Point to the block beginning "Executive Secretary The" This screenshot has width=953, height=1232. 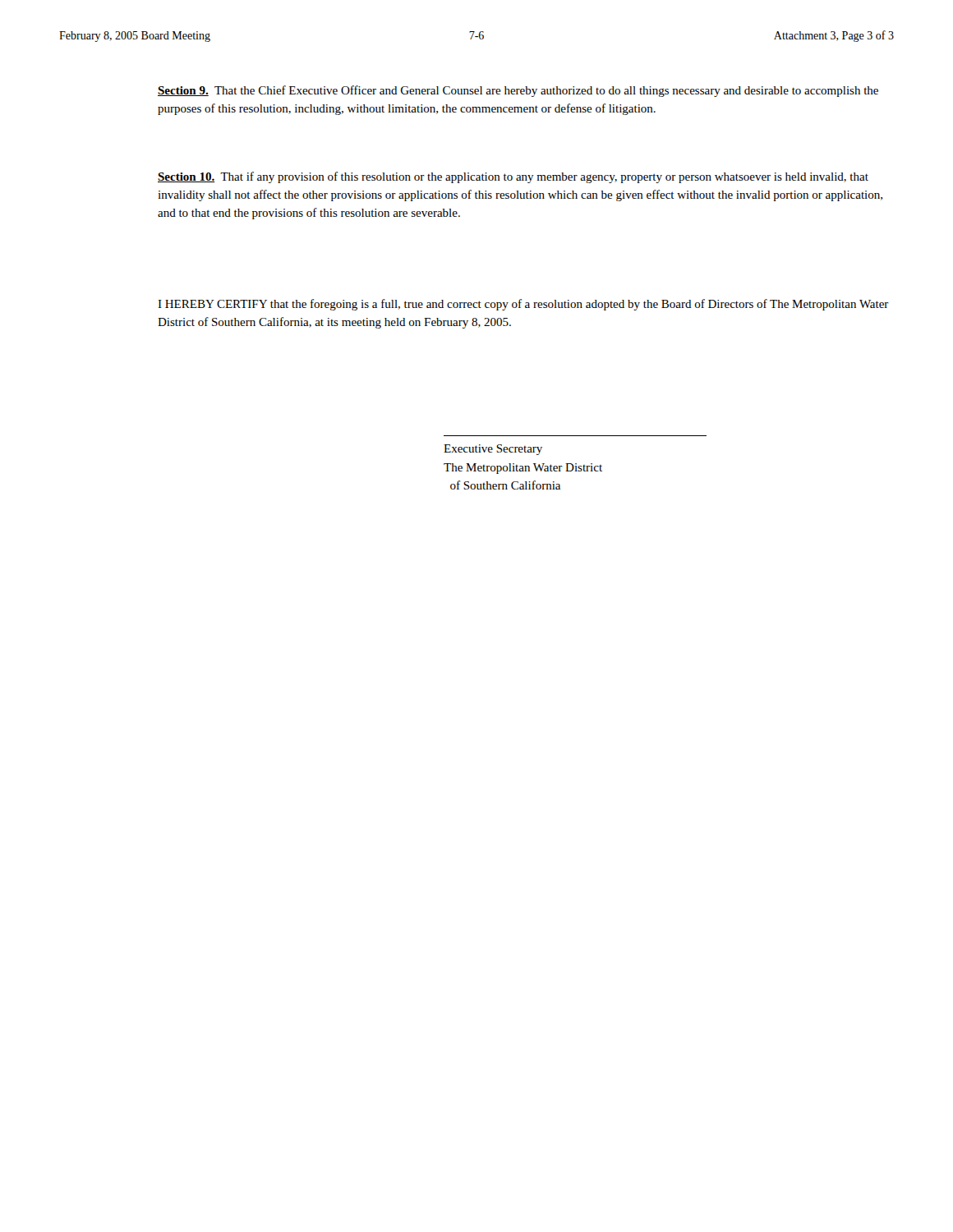click(575, 465)
